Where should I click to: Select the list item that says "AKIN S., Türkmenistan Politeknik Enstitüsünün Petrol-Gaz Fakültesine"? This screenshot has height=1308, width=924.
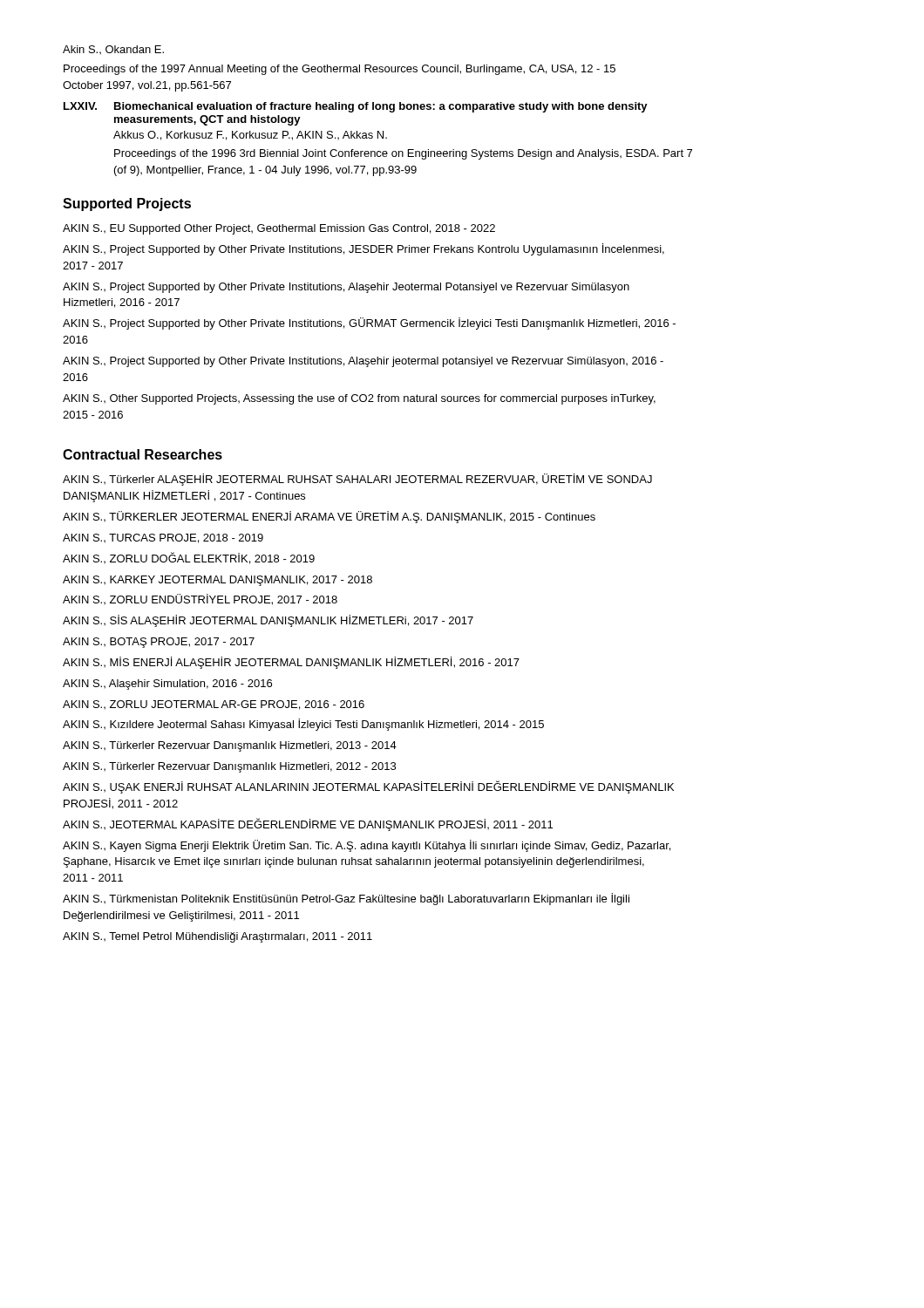[346, 907]
